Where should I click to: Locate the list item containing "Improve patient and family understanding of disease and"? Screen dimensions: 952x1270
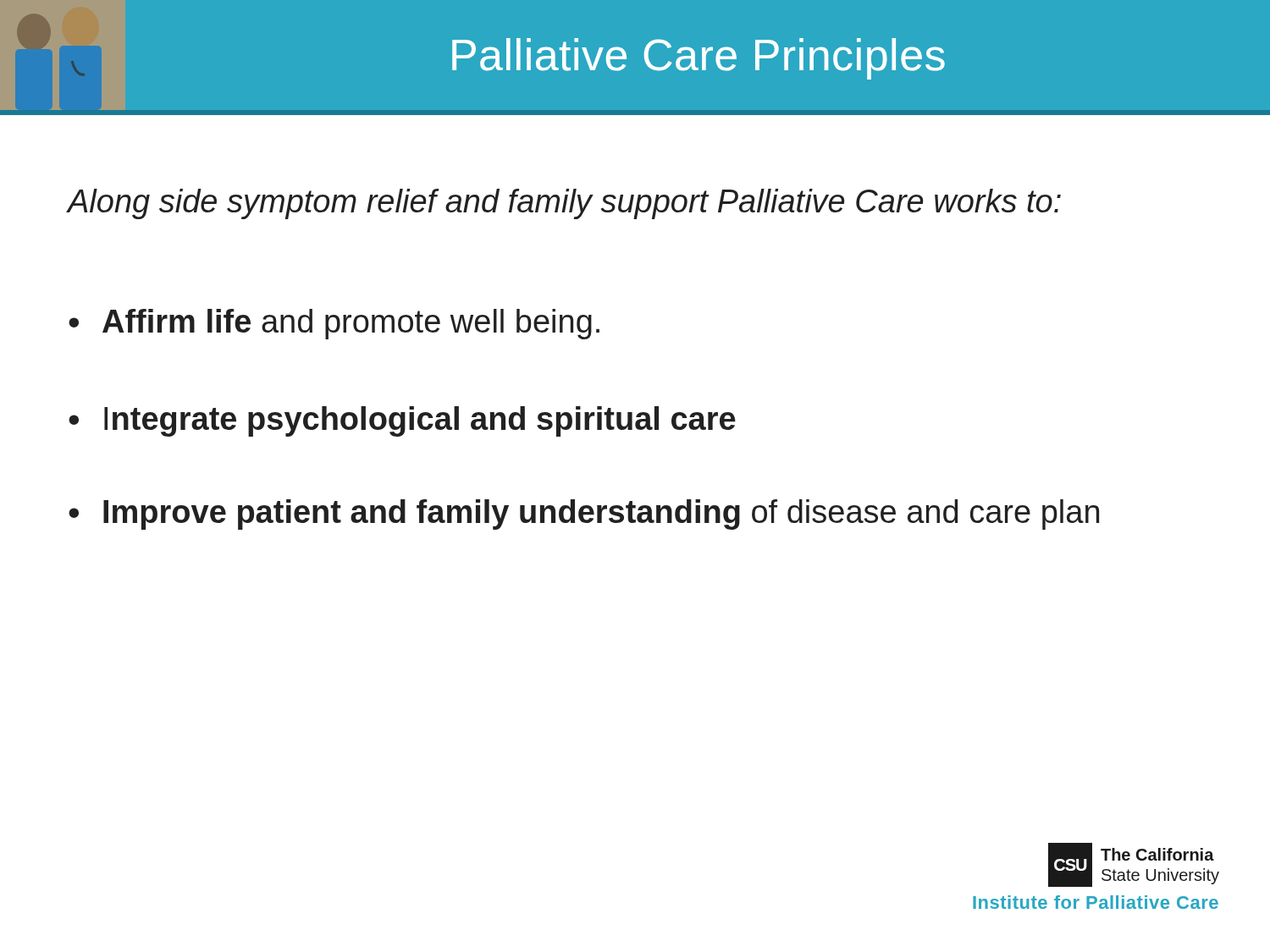pyautogui.click(x=635, y=513)
